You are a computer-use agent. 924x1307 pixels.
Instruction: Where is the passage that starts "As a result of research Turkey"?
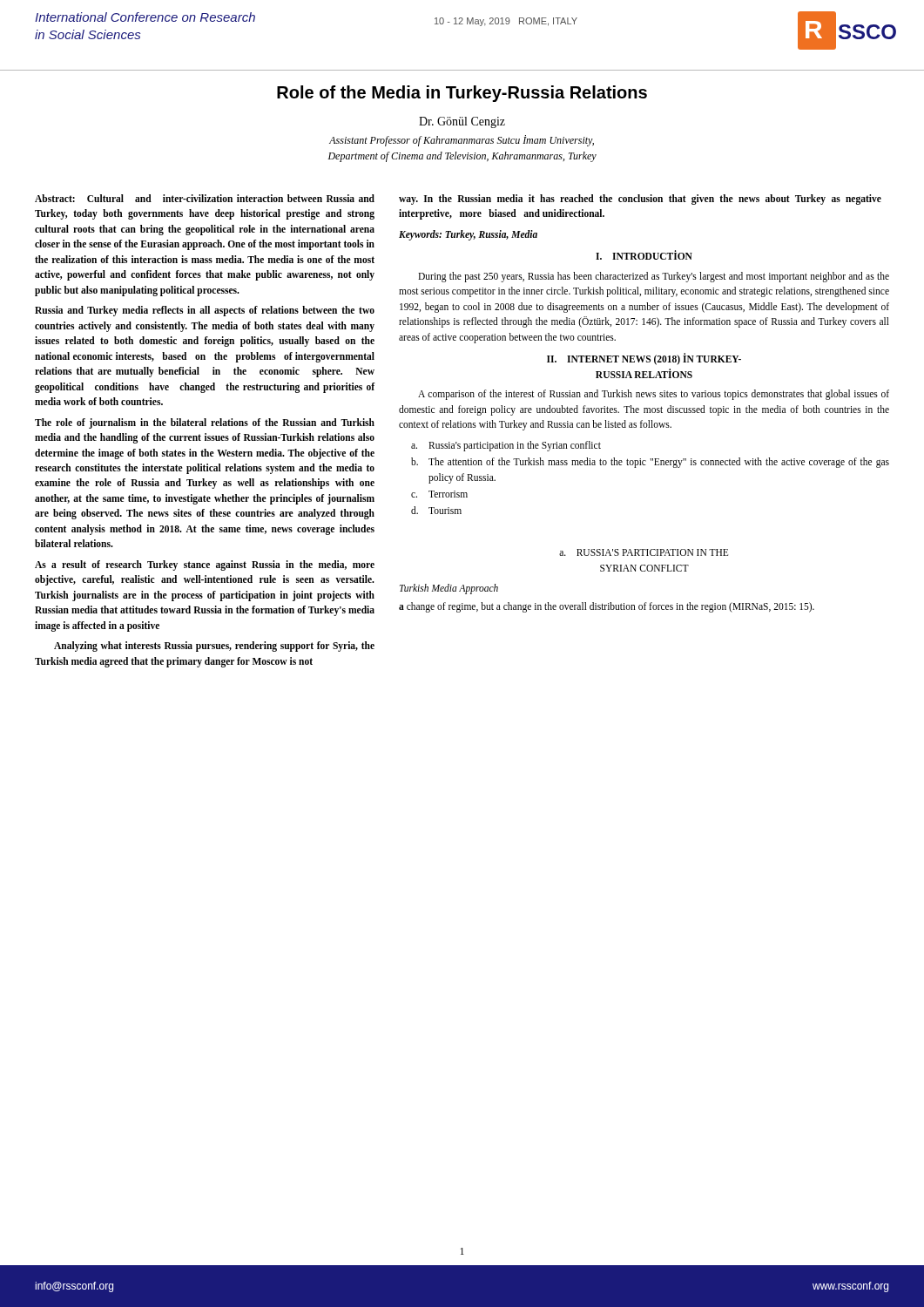(205, 595)
